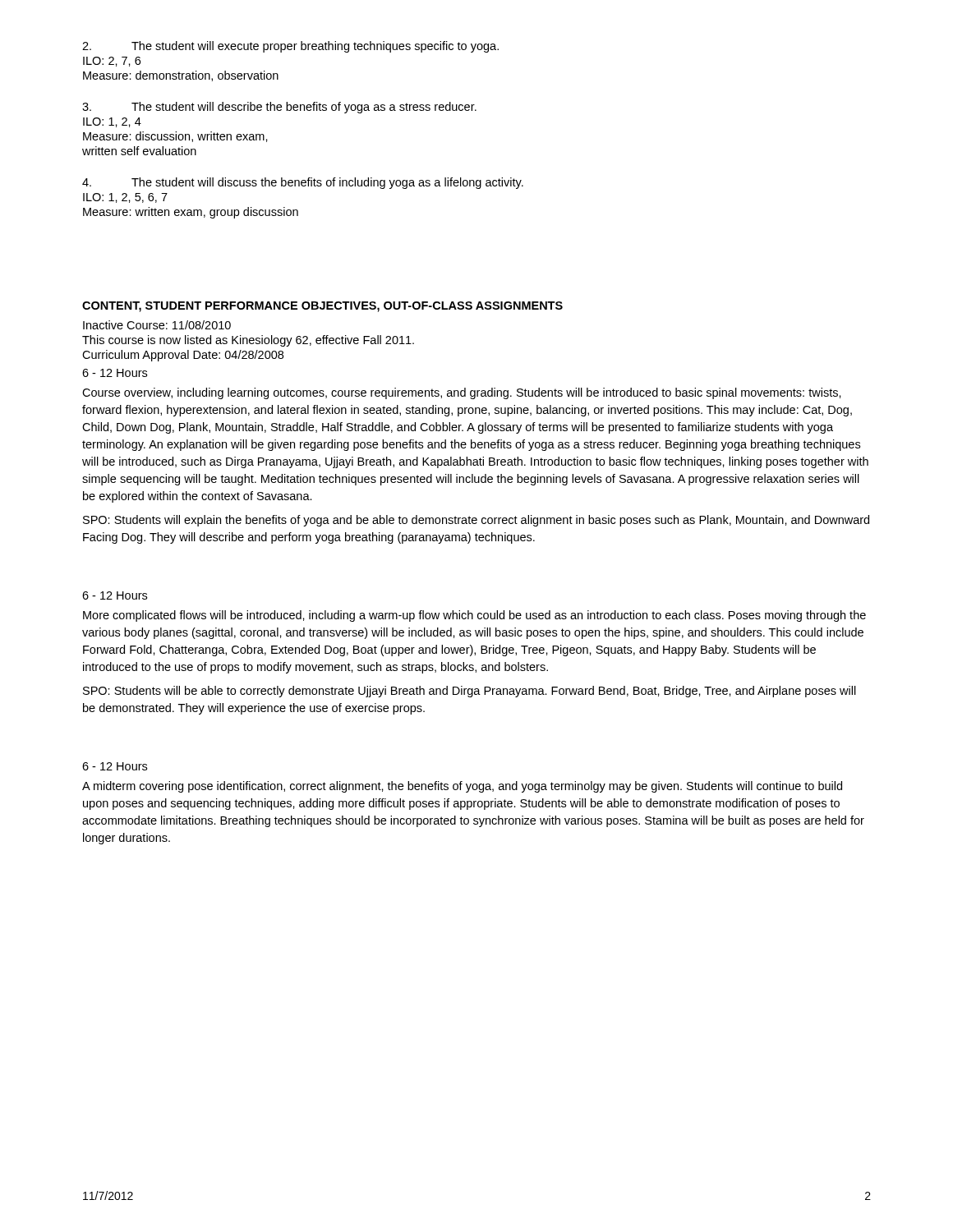The image size is (953, 1232).
Task: Click on the block starting "3. The student"
Action: pos(279,108)
